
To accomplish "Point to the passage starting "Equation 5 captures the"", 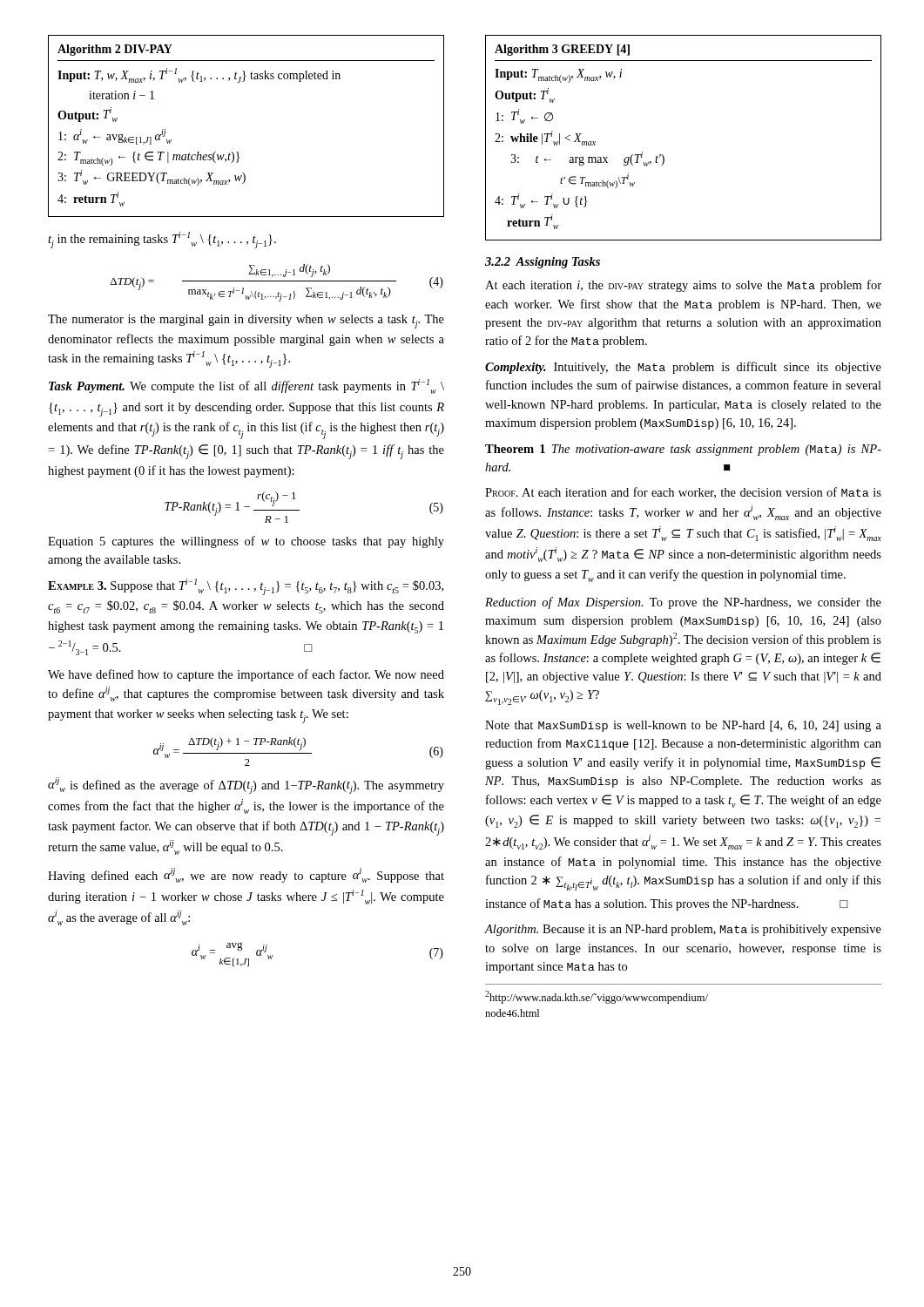I will (x=246, y=550).
